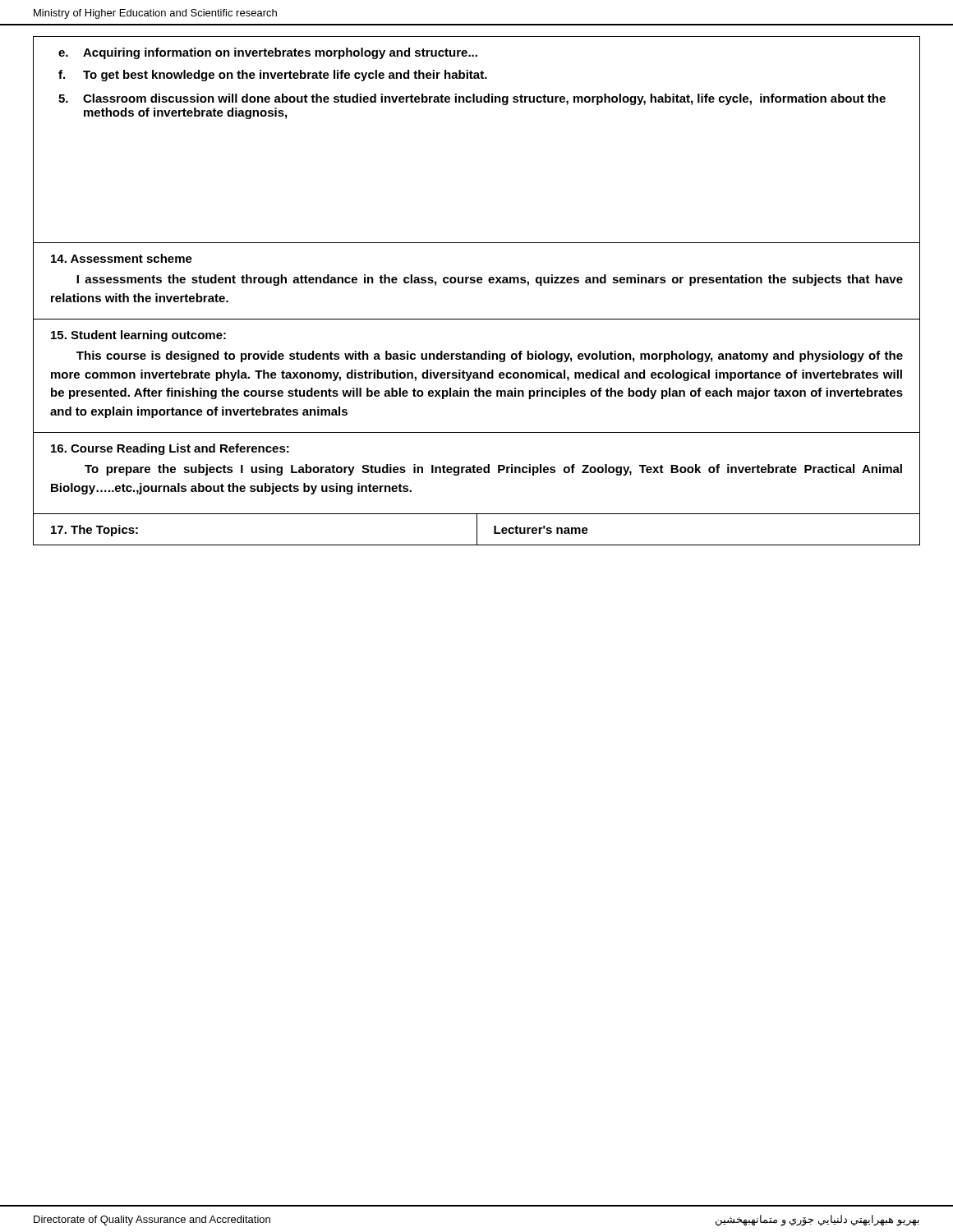This screenshot has width=953, height=1232.
Task: Find the table
Action: [x=476, y=529]
